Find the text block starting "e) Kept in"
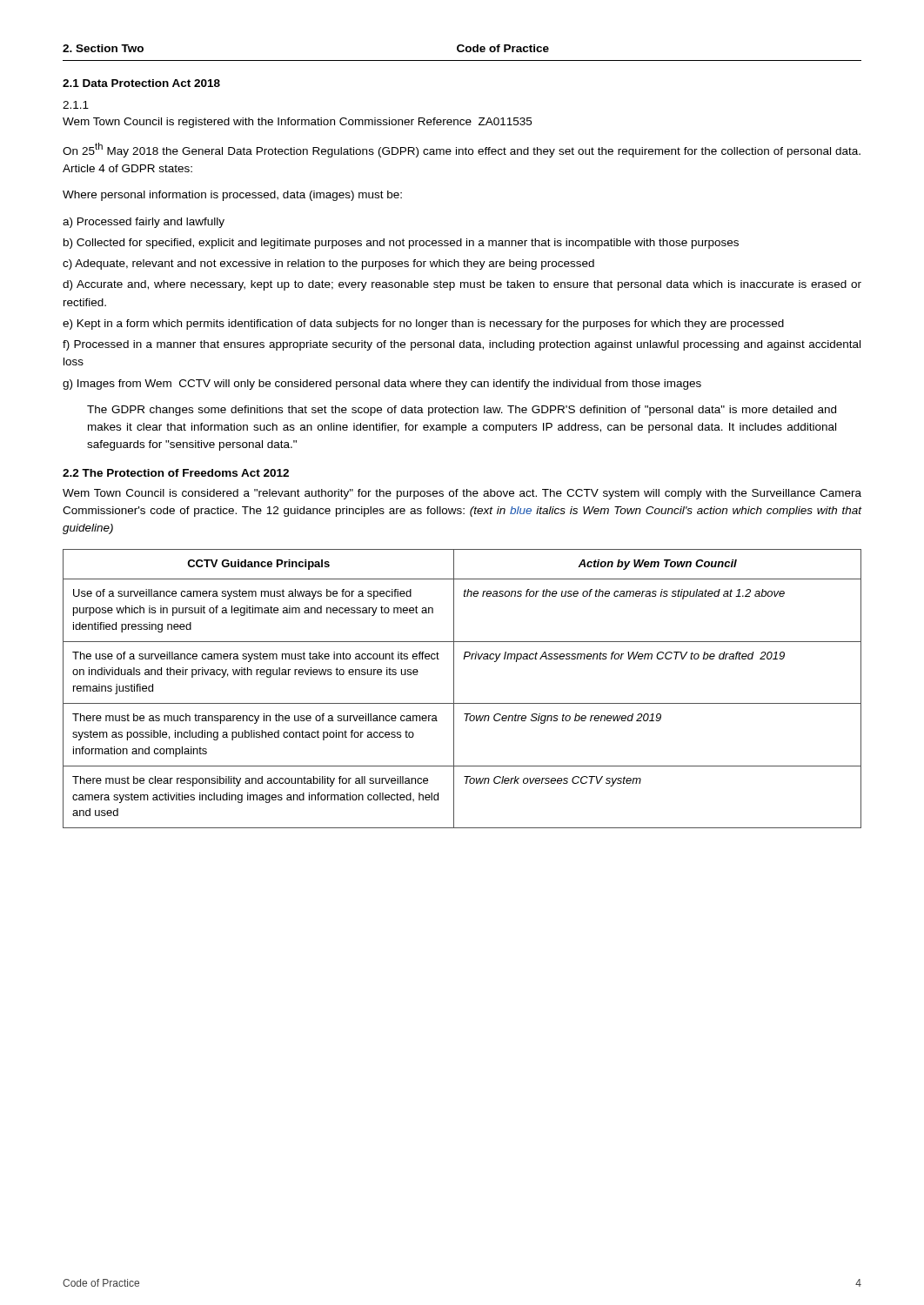924x1305 pixels. pyautogui.click(x=423, y=323)
